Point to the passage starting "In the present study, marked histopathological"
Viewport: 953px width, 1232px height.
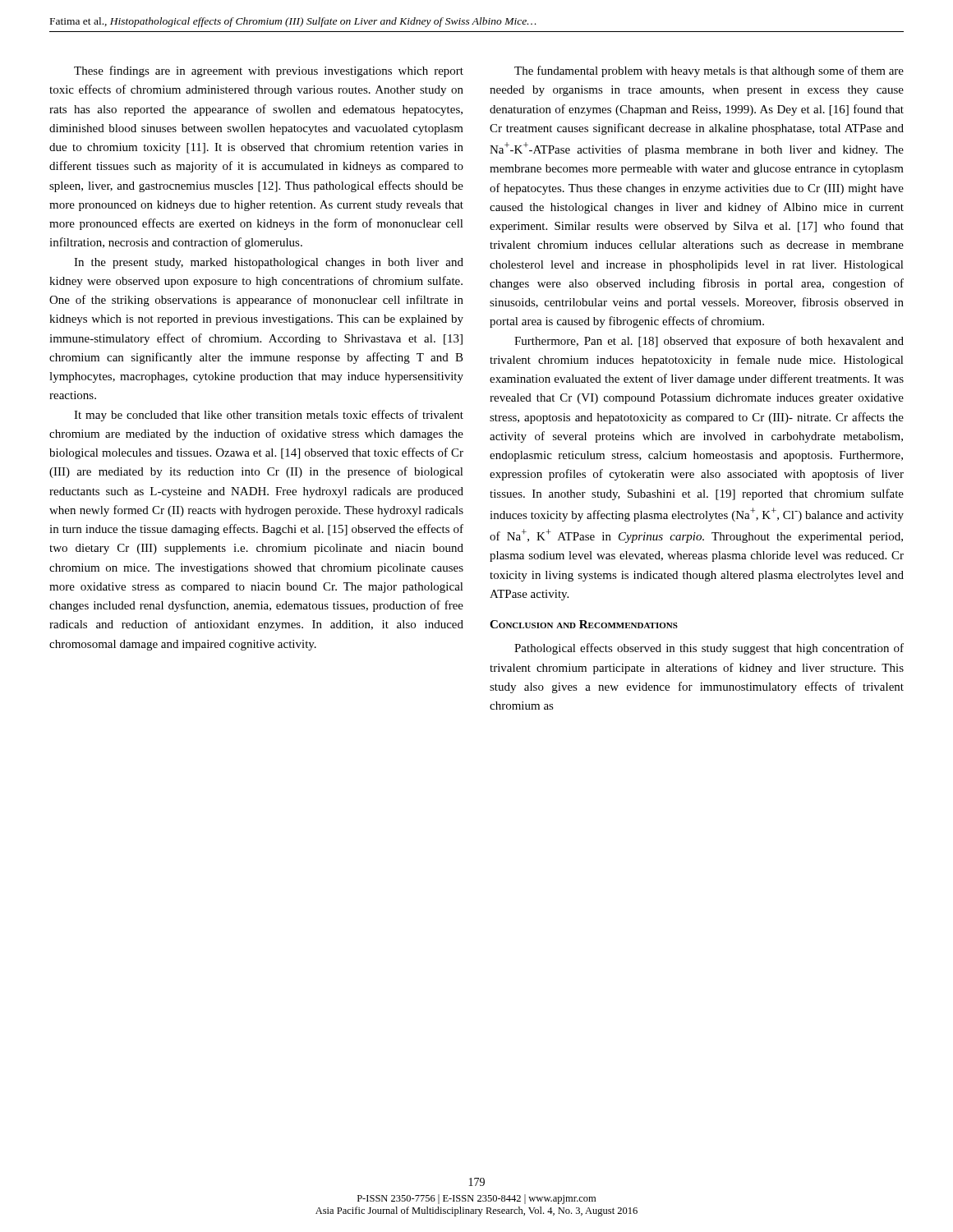point(256,329)
